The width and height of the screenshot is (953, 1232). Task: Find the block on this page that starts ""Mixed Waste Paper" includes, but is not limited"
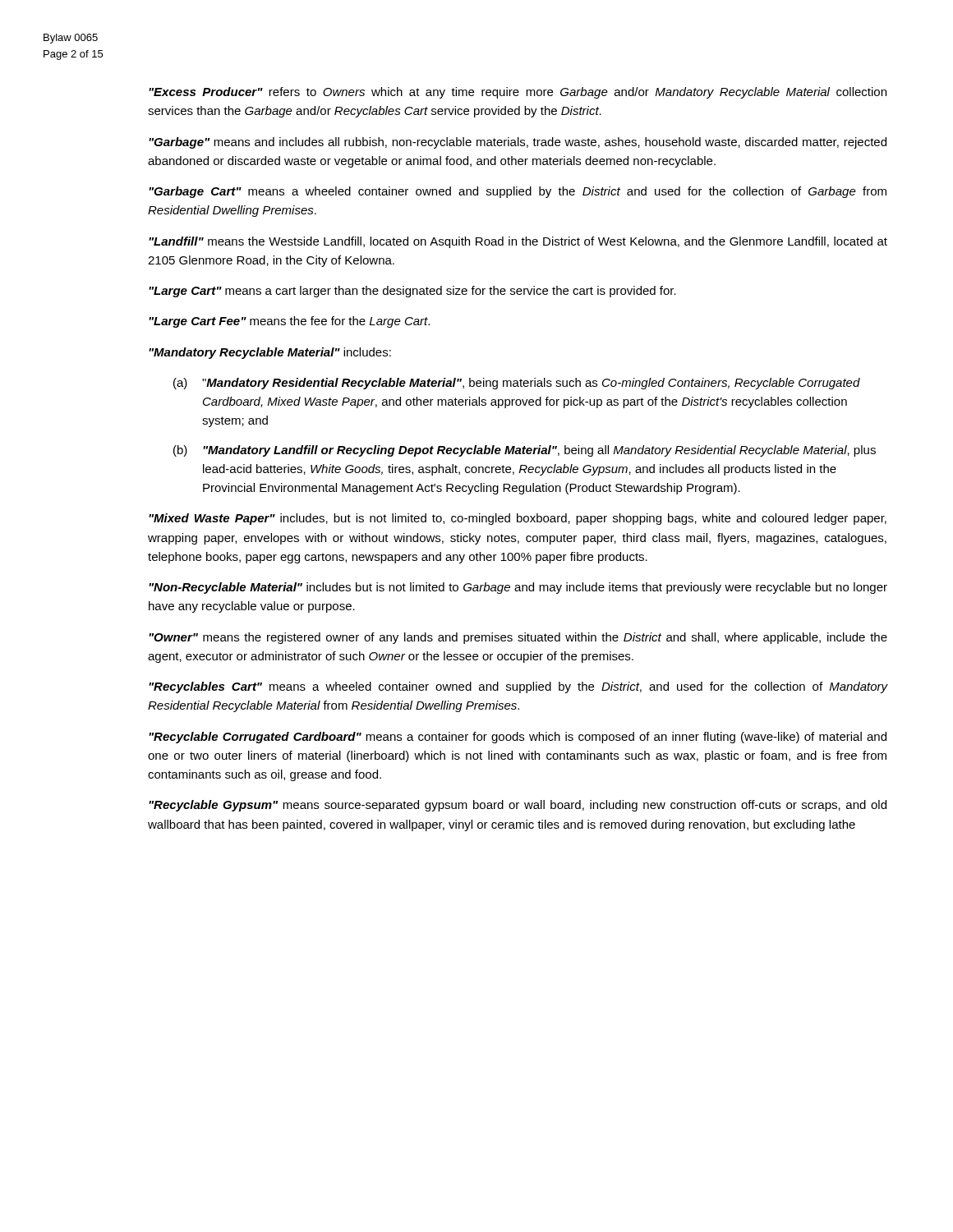click(518, 537)
